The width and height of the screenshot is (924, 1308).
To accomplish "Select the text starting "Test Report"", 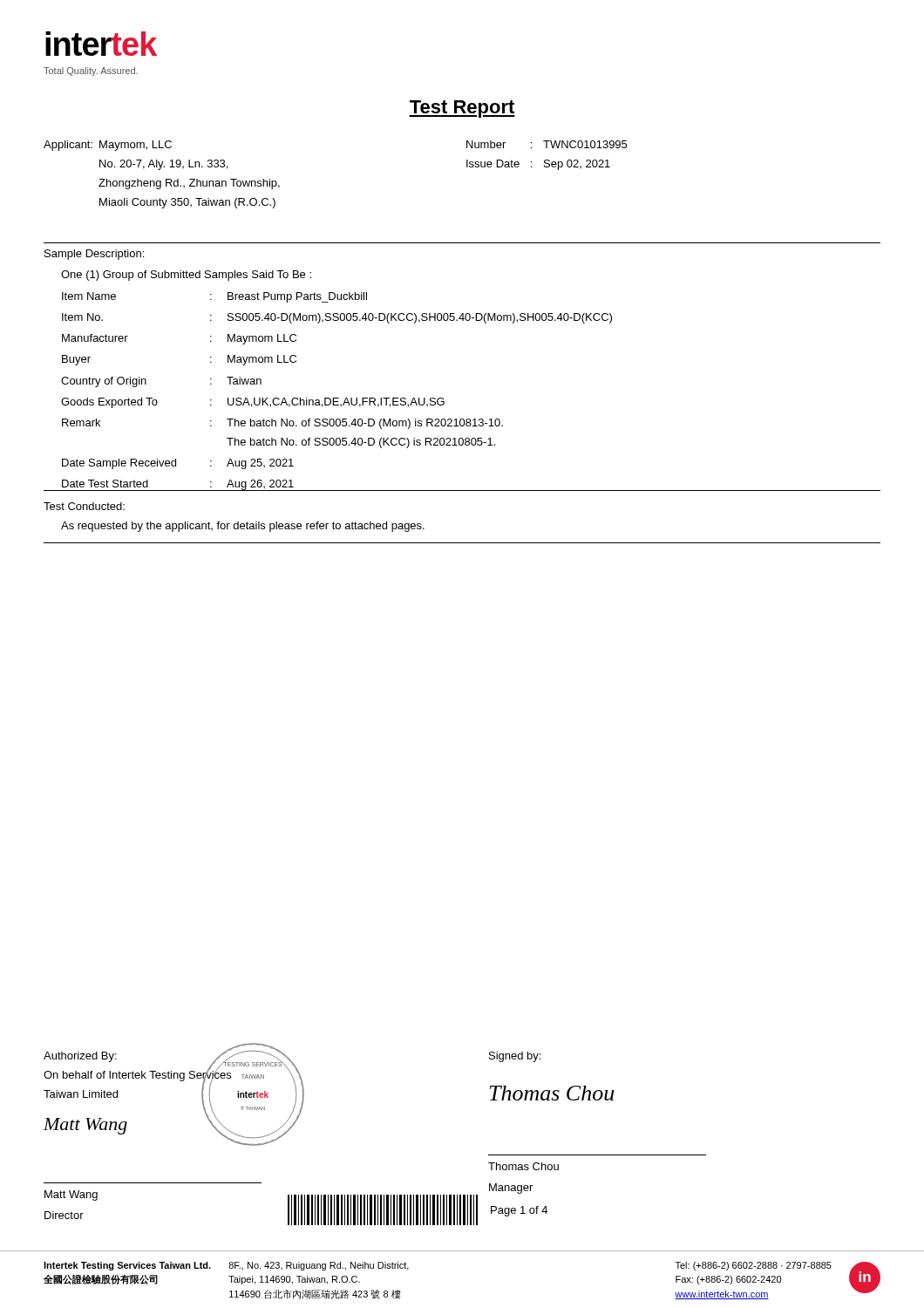I will (x=462, y=107).
